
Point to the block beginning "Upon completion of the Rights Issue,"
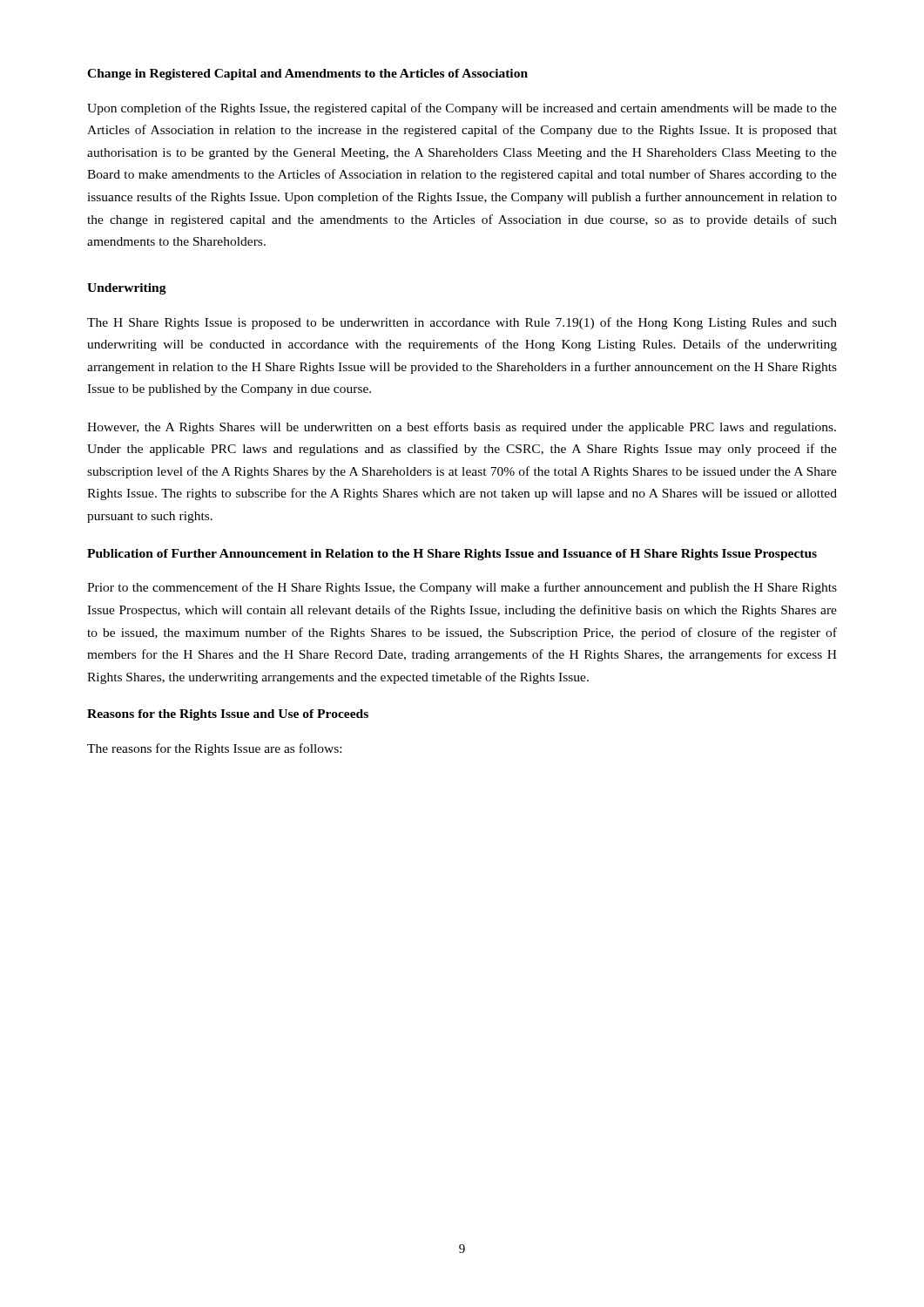pyautogui.click(x=462, y=174)
